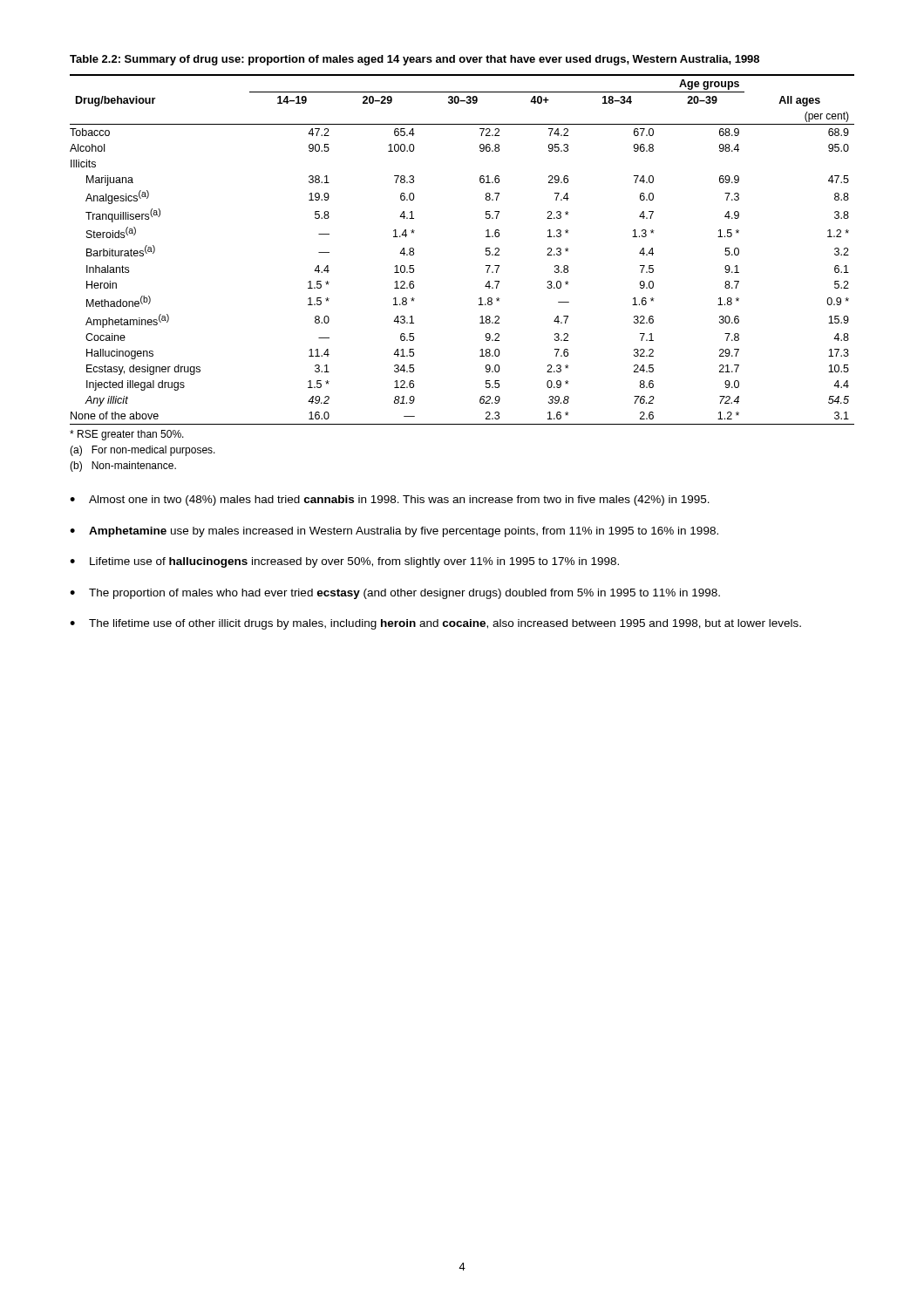Point to "(b) Non-maintenance."
The height and width of the screenshot is (1308, 924).
click(123, 466)
